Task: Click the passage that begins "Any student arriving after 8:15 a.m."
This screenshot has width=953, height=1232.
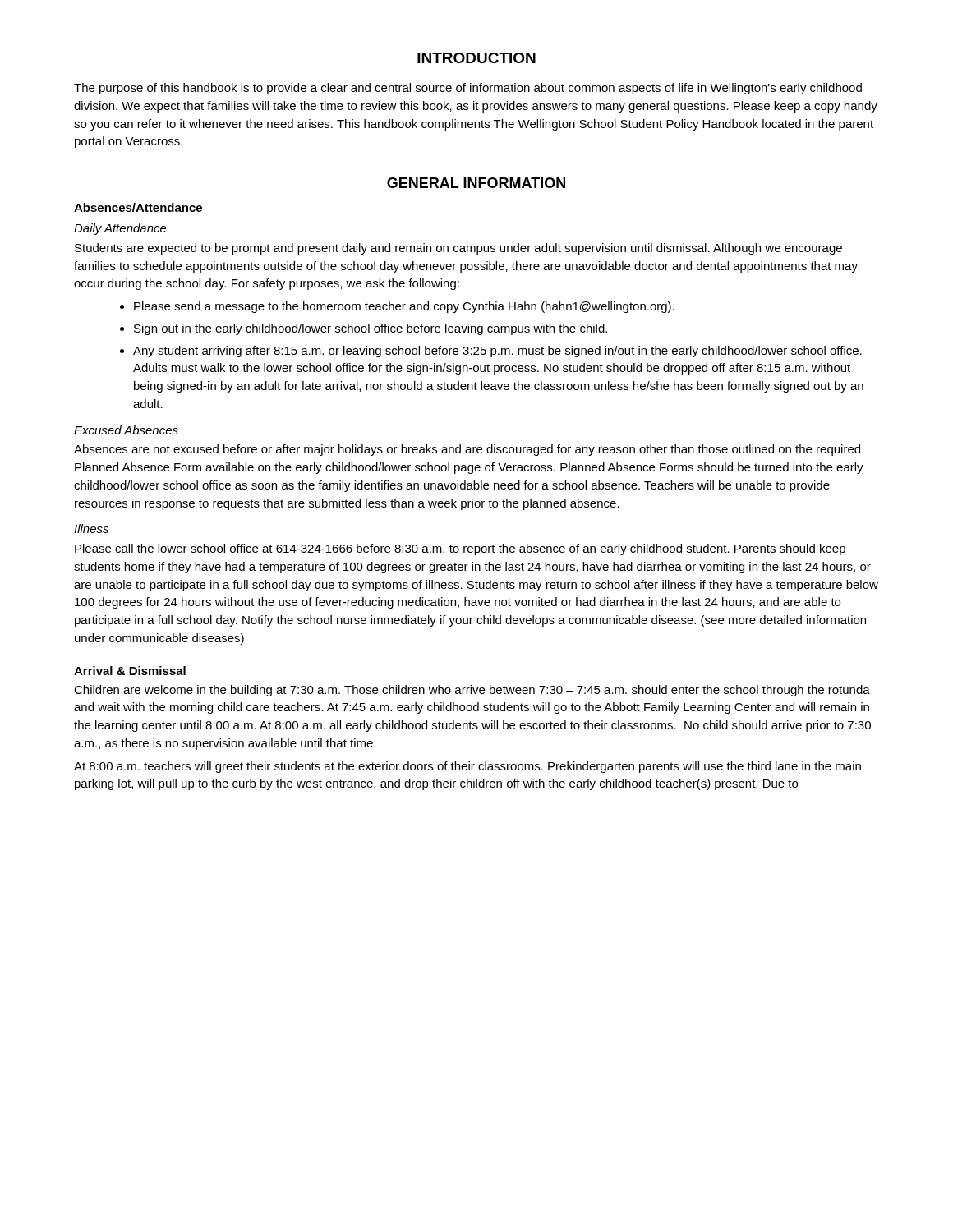Action: pyautogui.click(x=499, y=377)
